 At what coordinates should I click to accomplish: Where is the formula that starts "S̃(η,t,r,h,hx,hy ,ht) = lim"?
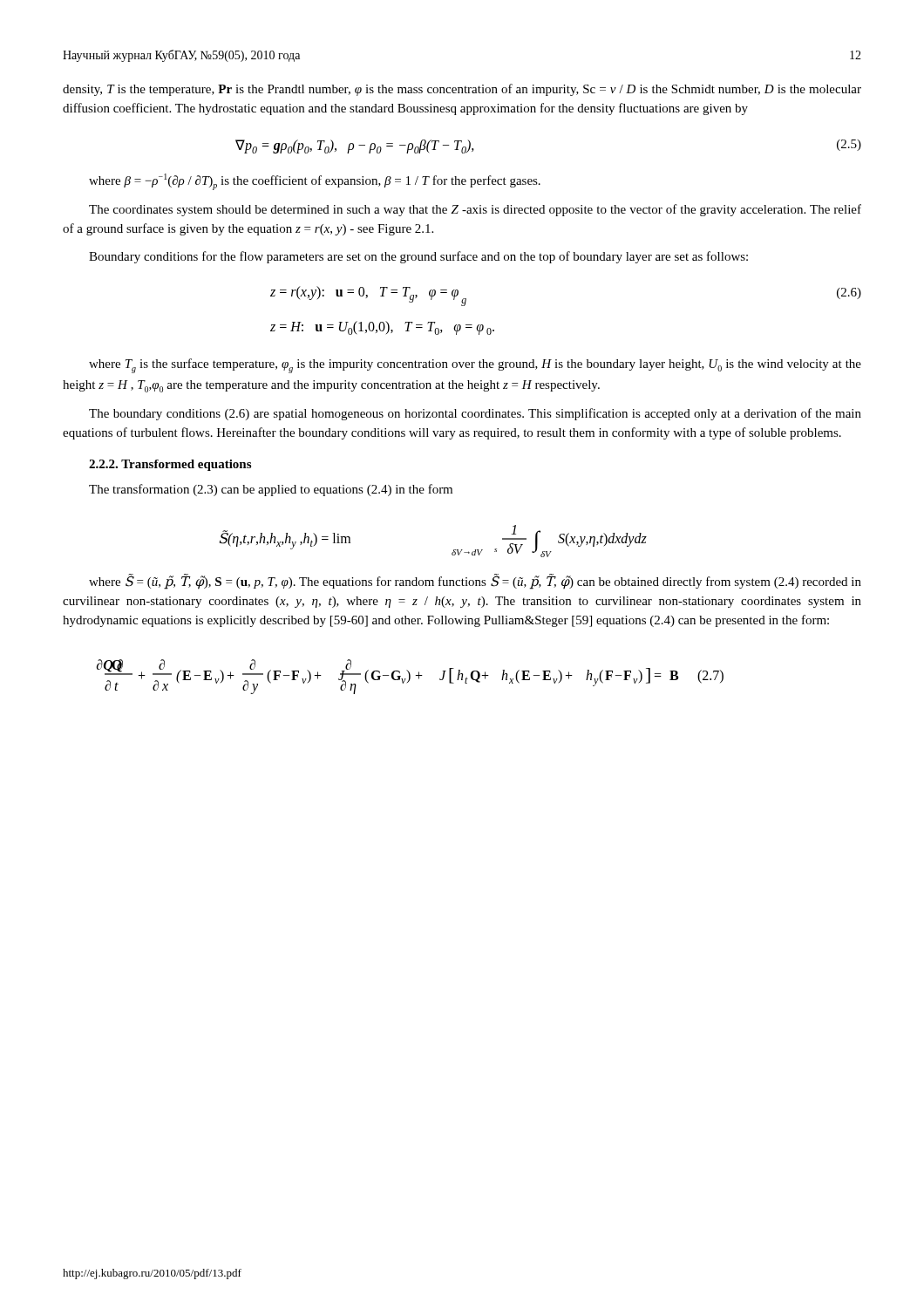462,536
